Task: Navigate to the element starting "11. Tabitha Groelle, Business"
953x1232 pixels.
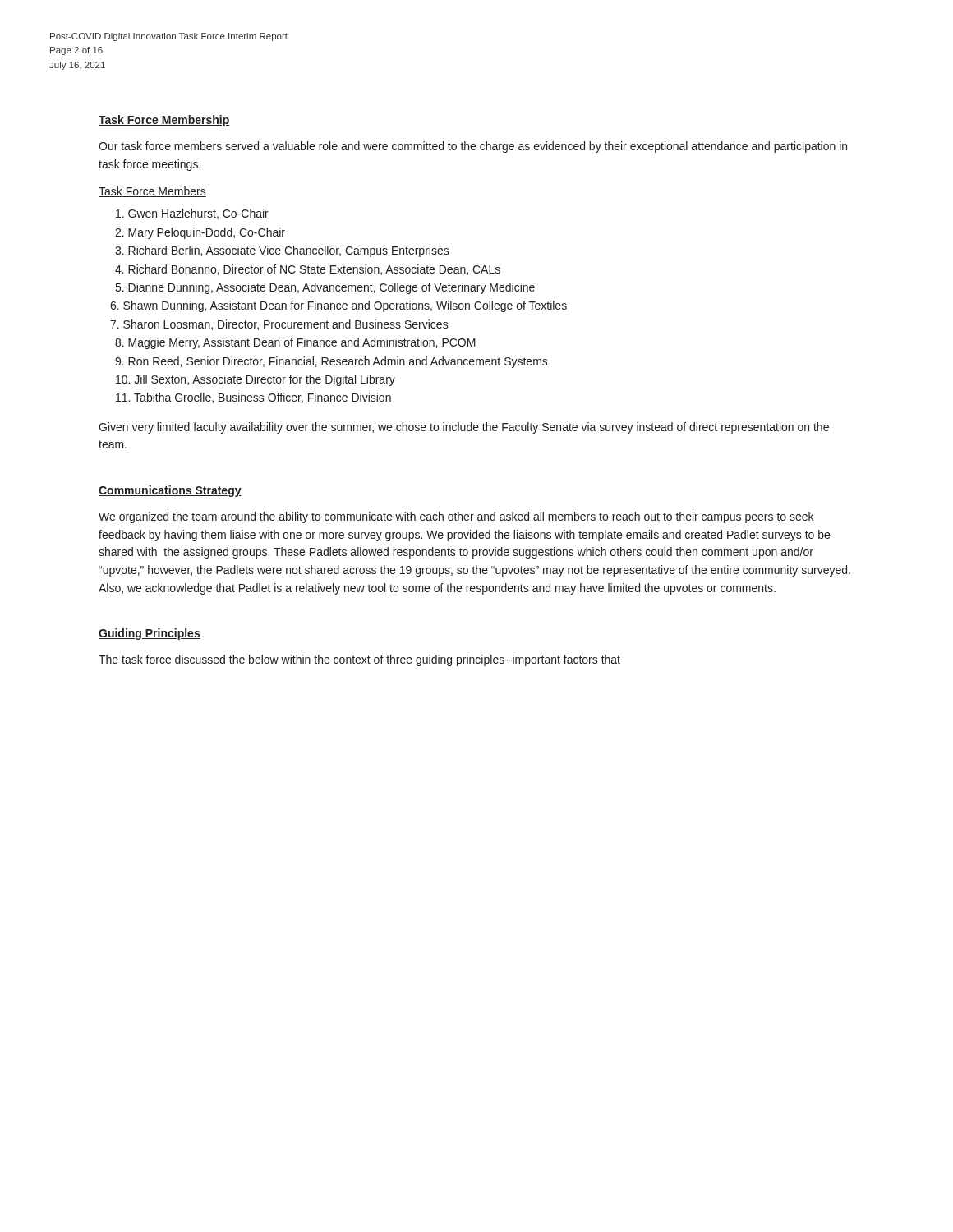Action: 253,398
